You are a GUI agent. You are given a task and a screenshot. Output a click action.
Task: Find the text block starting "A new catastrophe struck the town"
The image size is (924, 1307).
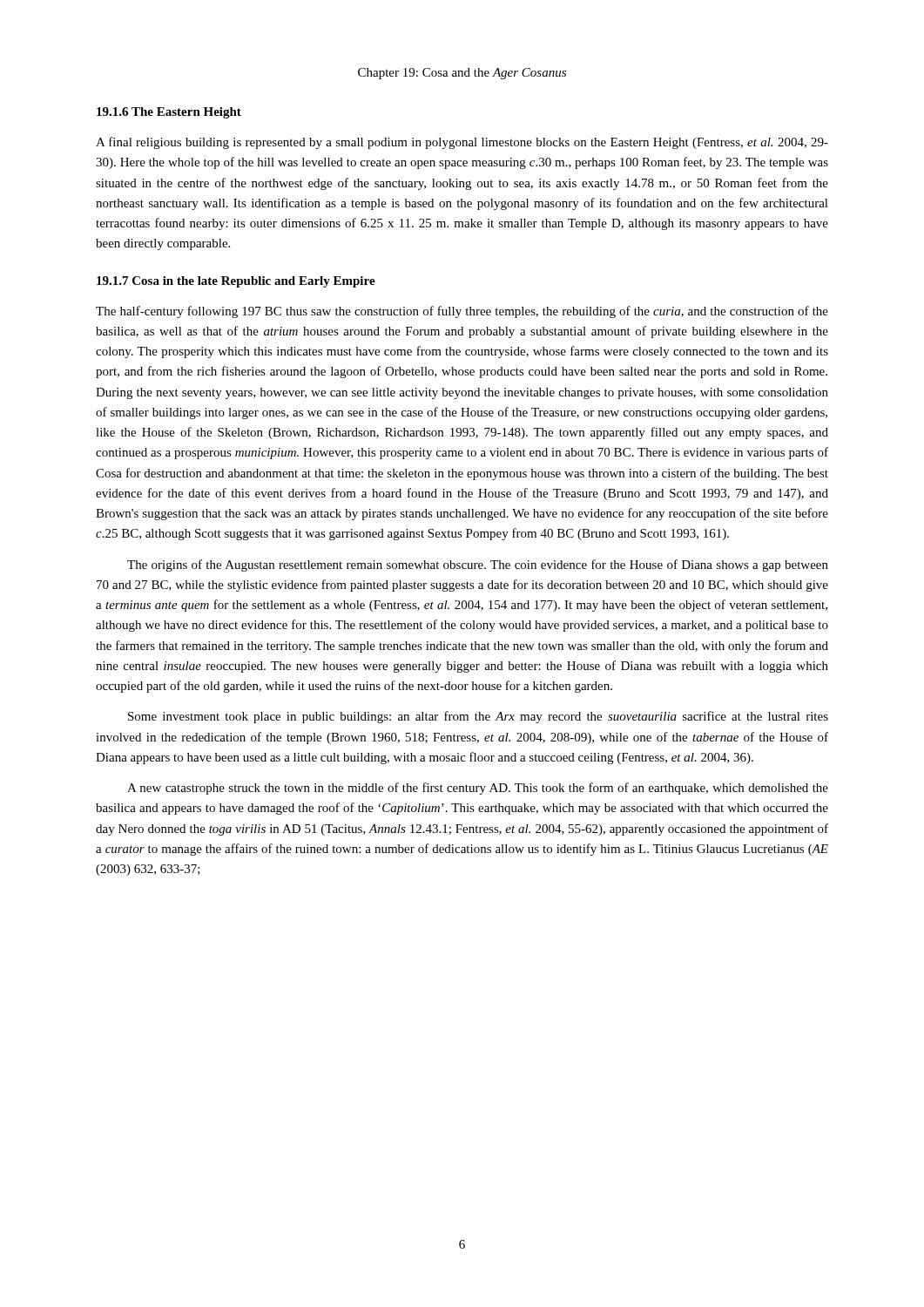point(462,829)
